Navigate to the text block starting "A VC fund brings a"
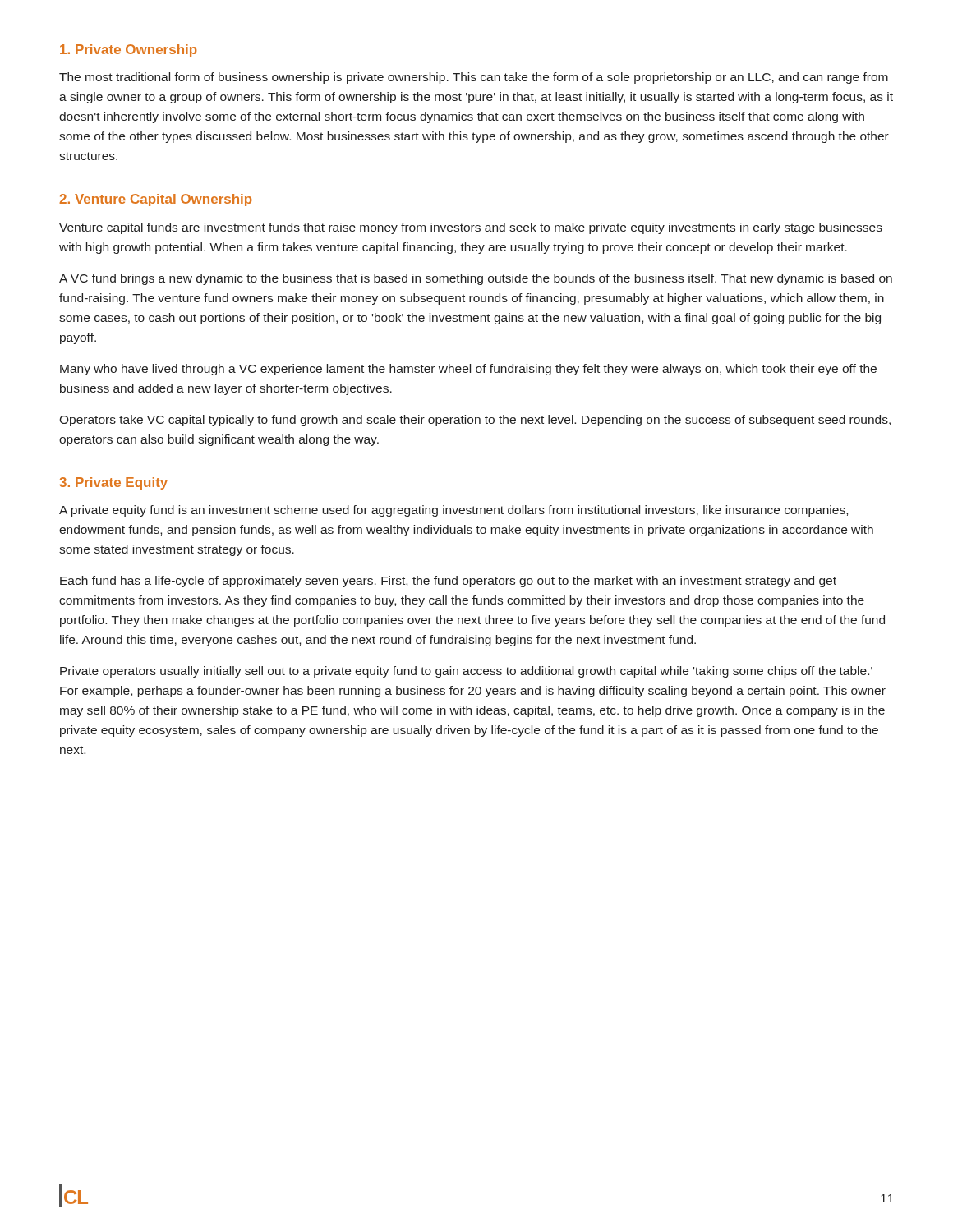This screenshot has width=953, height=1232. tap(476, 308)
